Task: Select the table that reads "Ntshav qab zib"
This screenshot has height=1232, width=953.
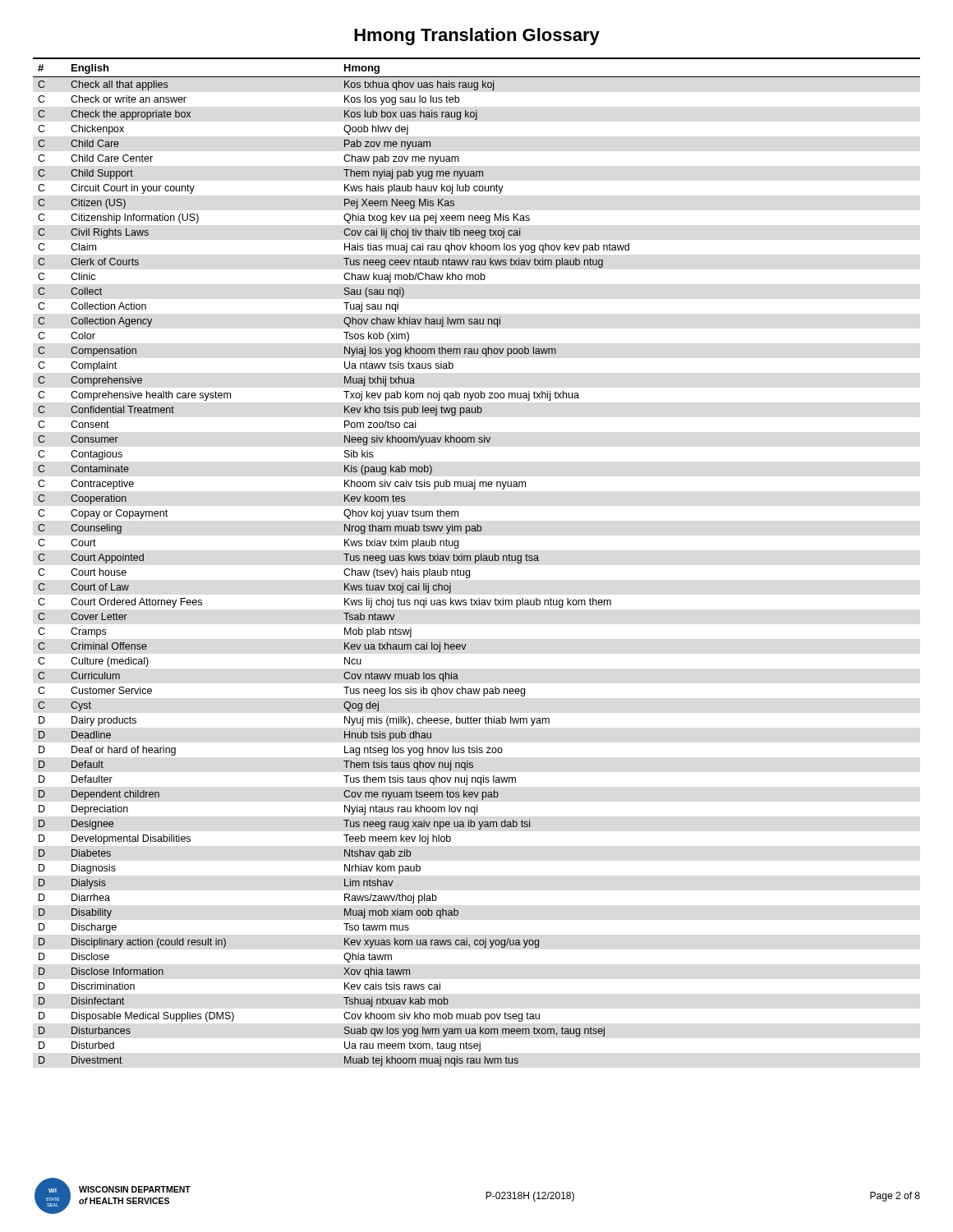Action: [476, 563]
